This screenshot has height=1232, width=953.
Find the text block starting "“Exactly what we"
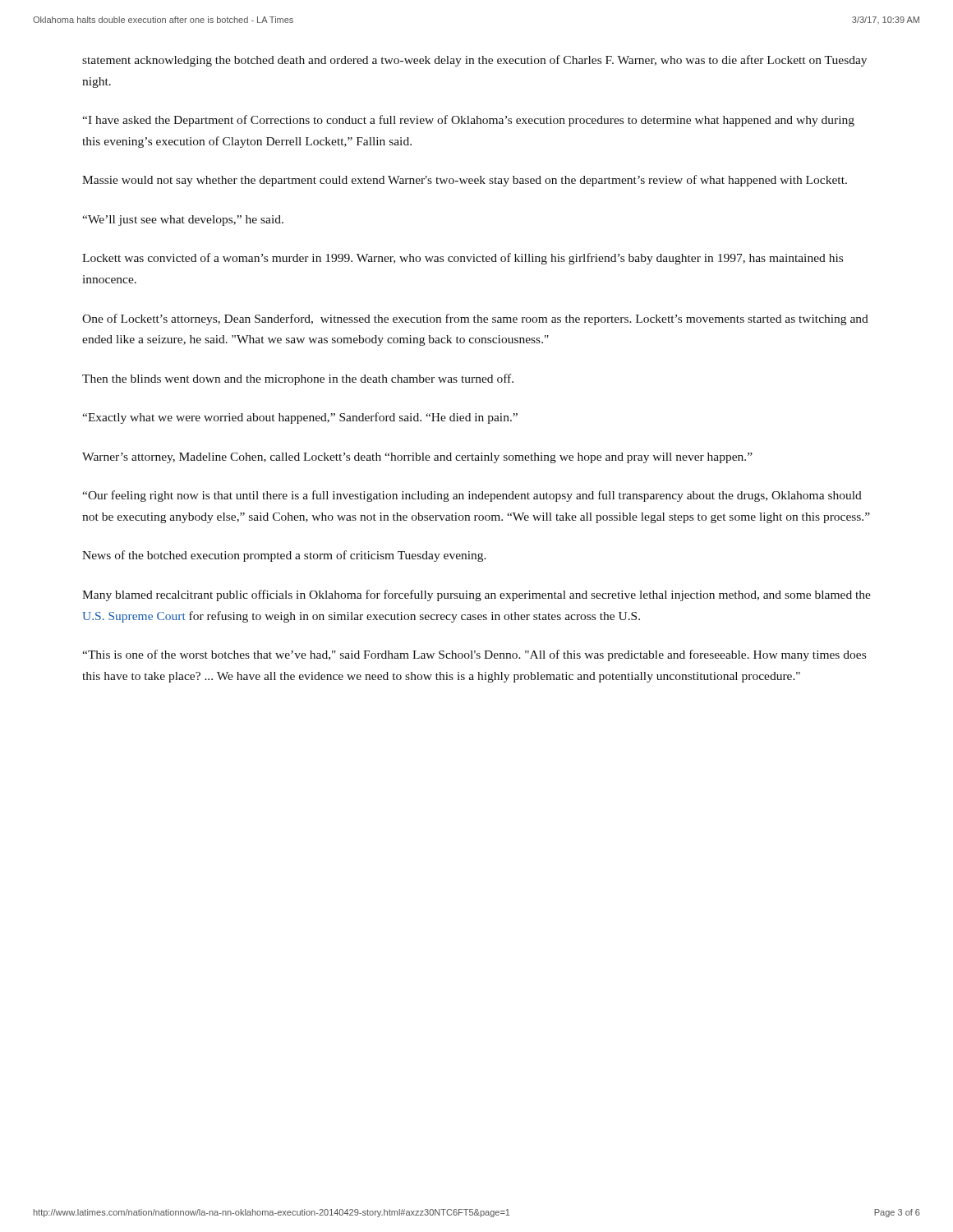(300, 417)
